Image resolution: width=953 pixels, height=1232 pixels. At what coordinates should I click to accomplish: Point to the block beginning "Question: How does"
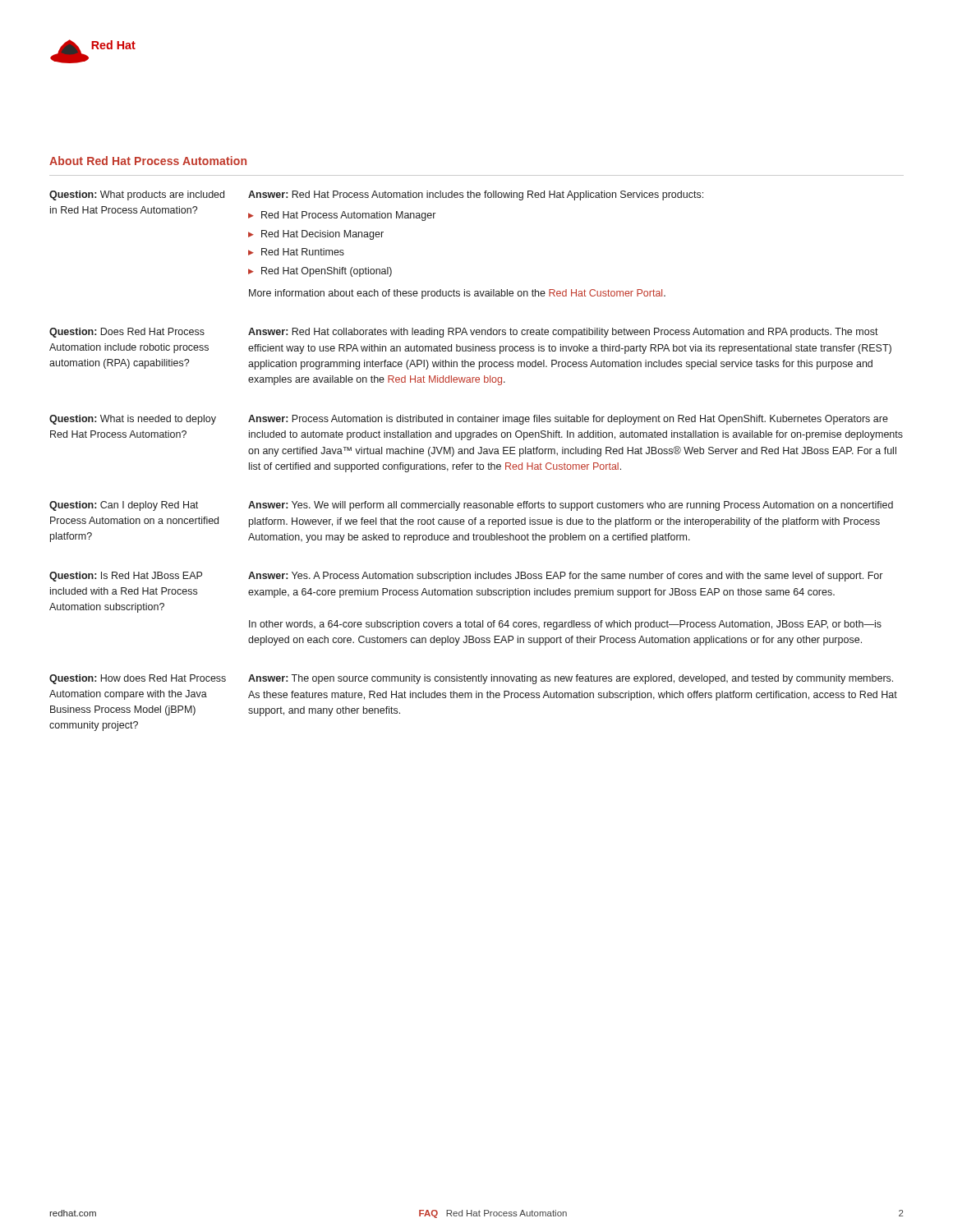point(138,702)
